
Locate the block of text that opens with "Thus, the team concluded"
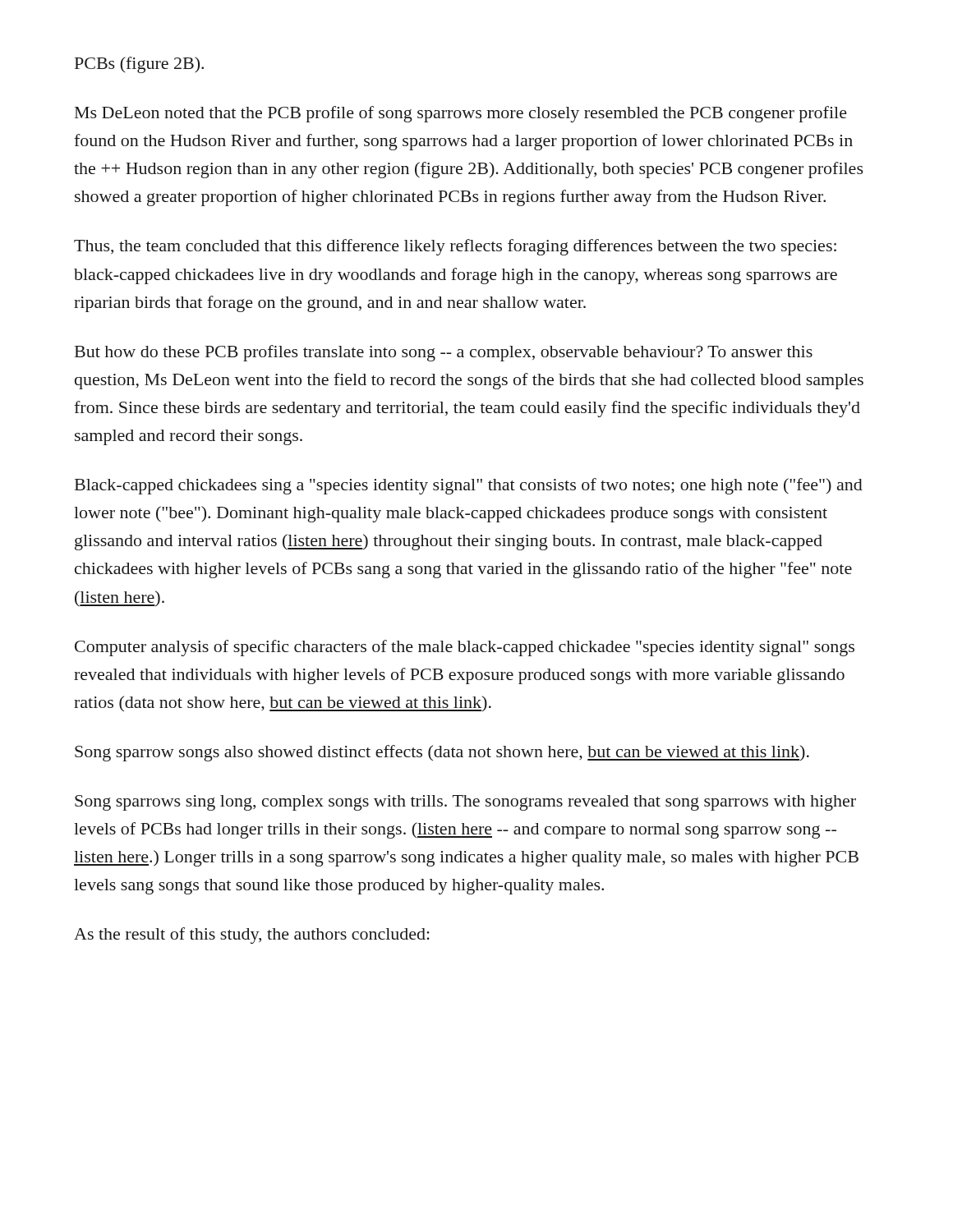pyautogui.click(x=456, y=274)
